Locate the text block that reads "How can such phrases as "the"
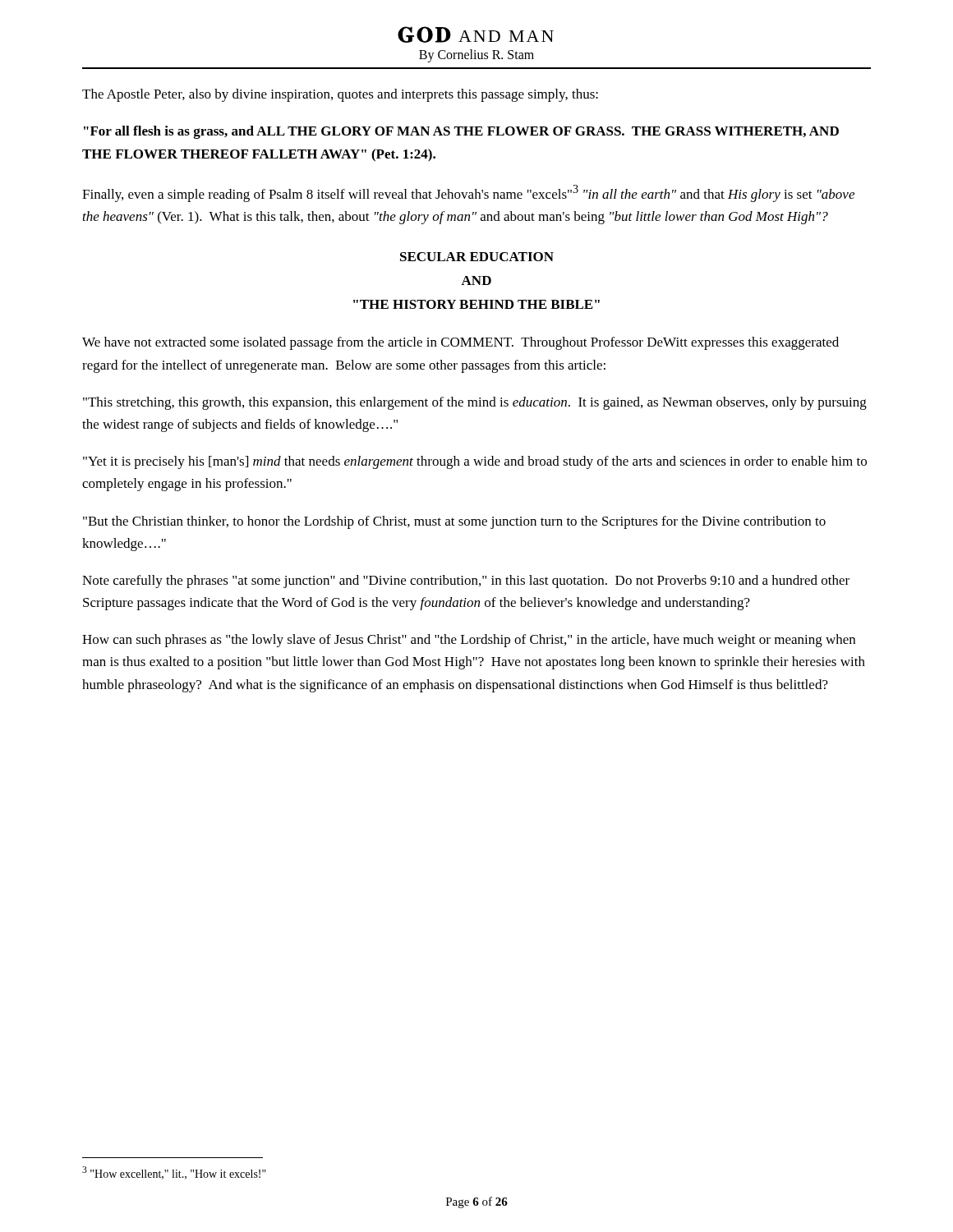The width and height of the screenshot is (953, 1232). point(476,662)
